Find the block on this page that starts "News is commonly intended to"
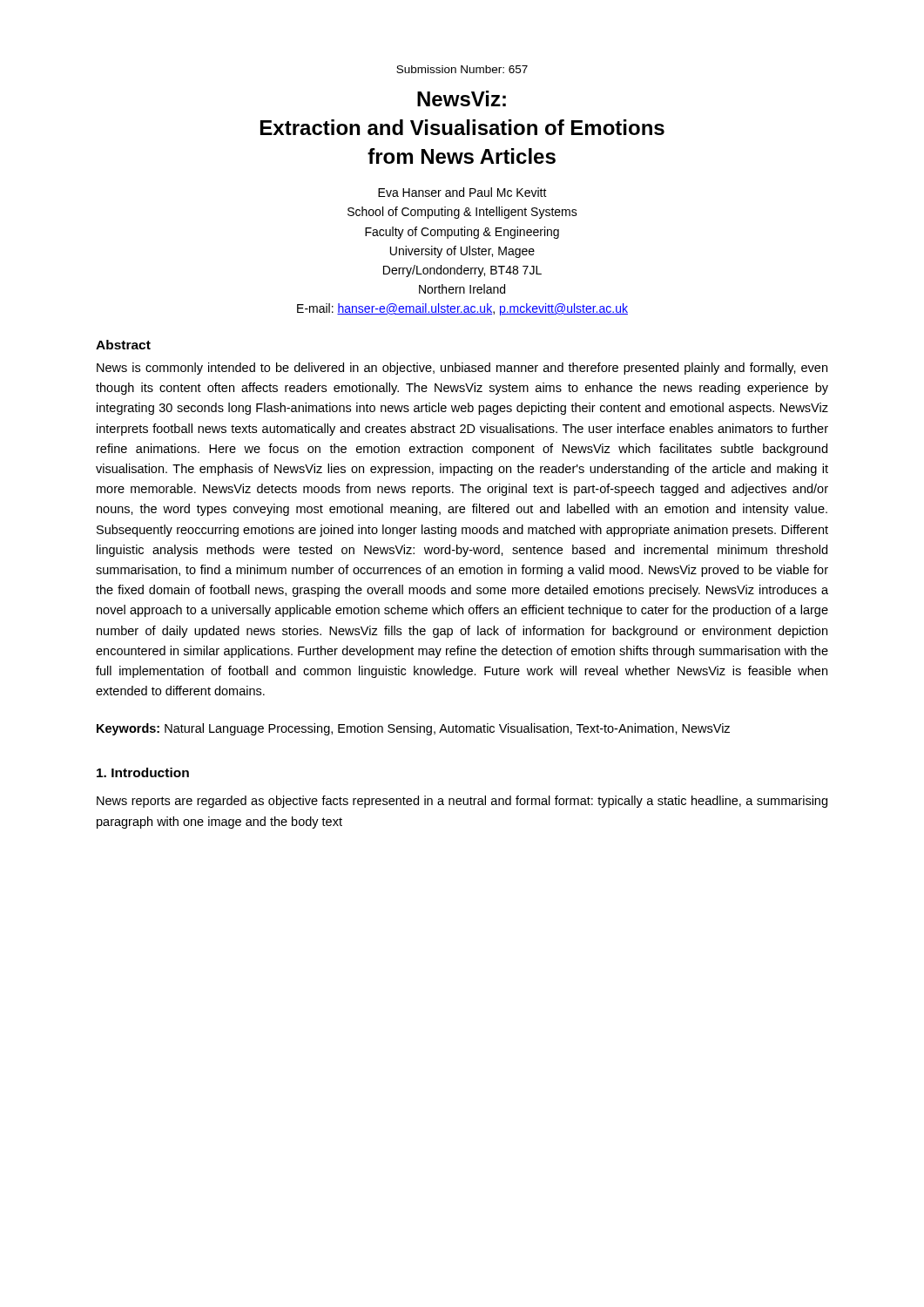The width and height of the screenshot is (924, 1307). click(462, 529)
